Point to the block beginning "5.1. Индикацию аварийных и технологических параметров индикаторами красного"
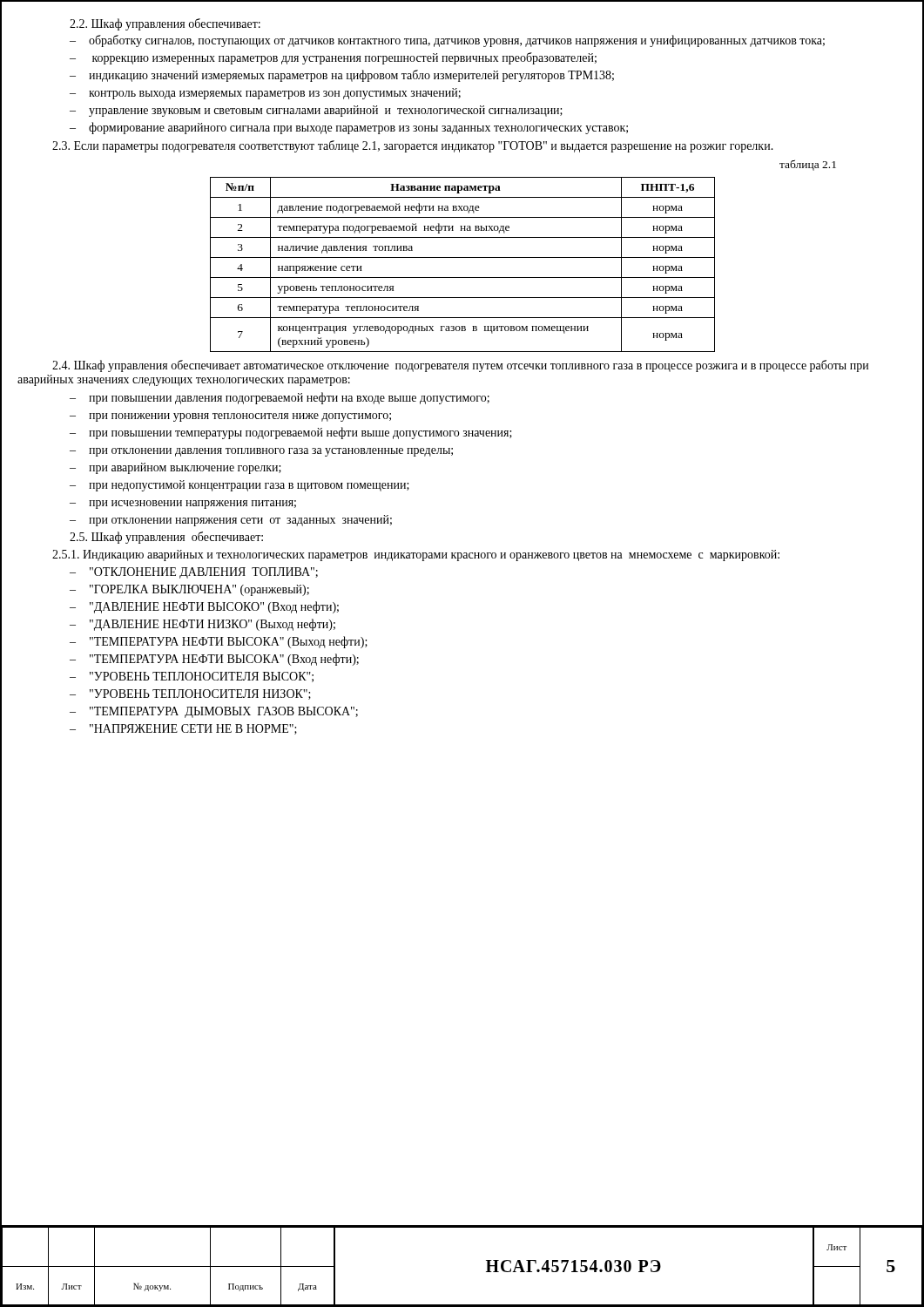The width and height of the screenshot is (924, 1307). coord(416,555)
